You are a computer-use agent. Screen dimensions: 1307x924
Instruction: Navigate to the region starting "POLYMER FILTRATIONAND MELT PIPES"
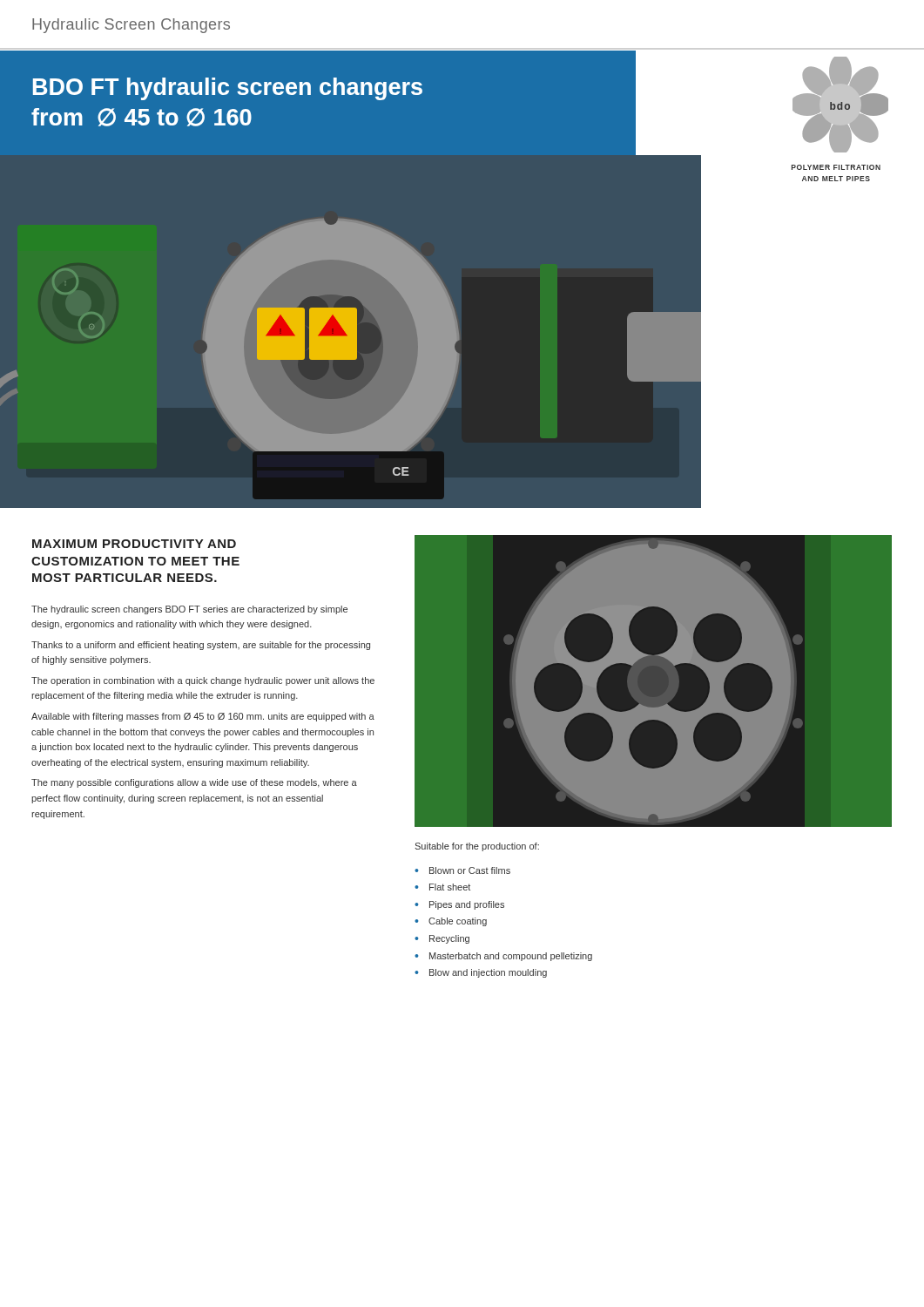point(836,173)
